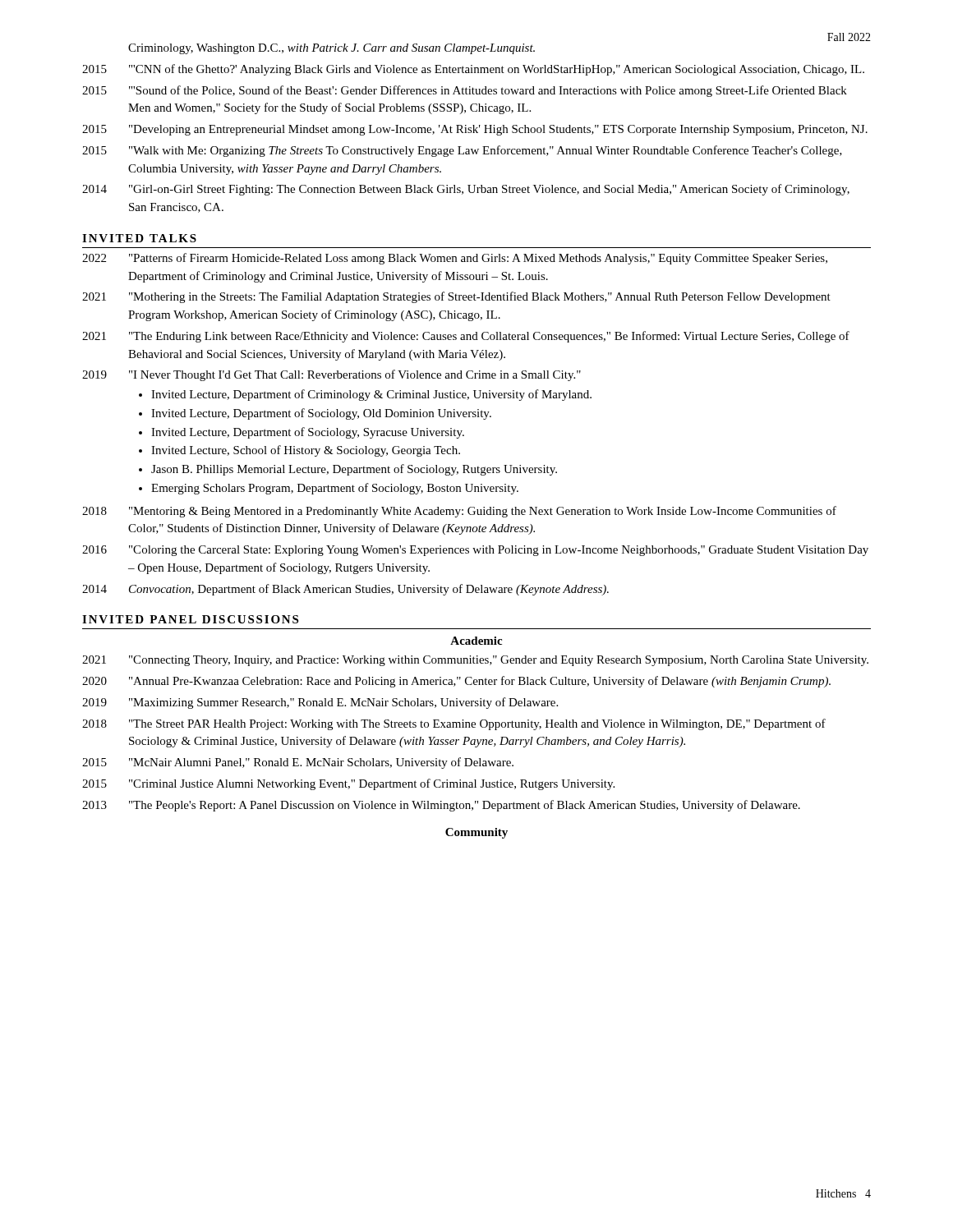Image resolution: width=953 pixels, height=1232 pixels.
Task: Locate the block of text that opens with "2015 "Developing an Entrepreneurial"
Action: pos(476,130)
